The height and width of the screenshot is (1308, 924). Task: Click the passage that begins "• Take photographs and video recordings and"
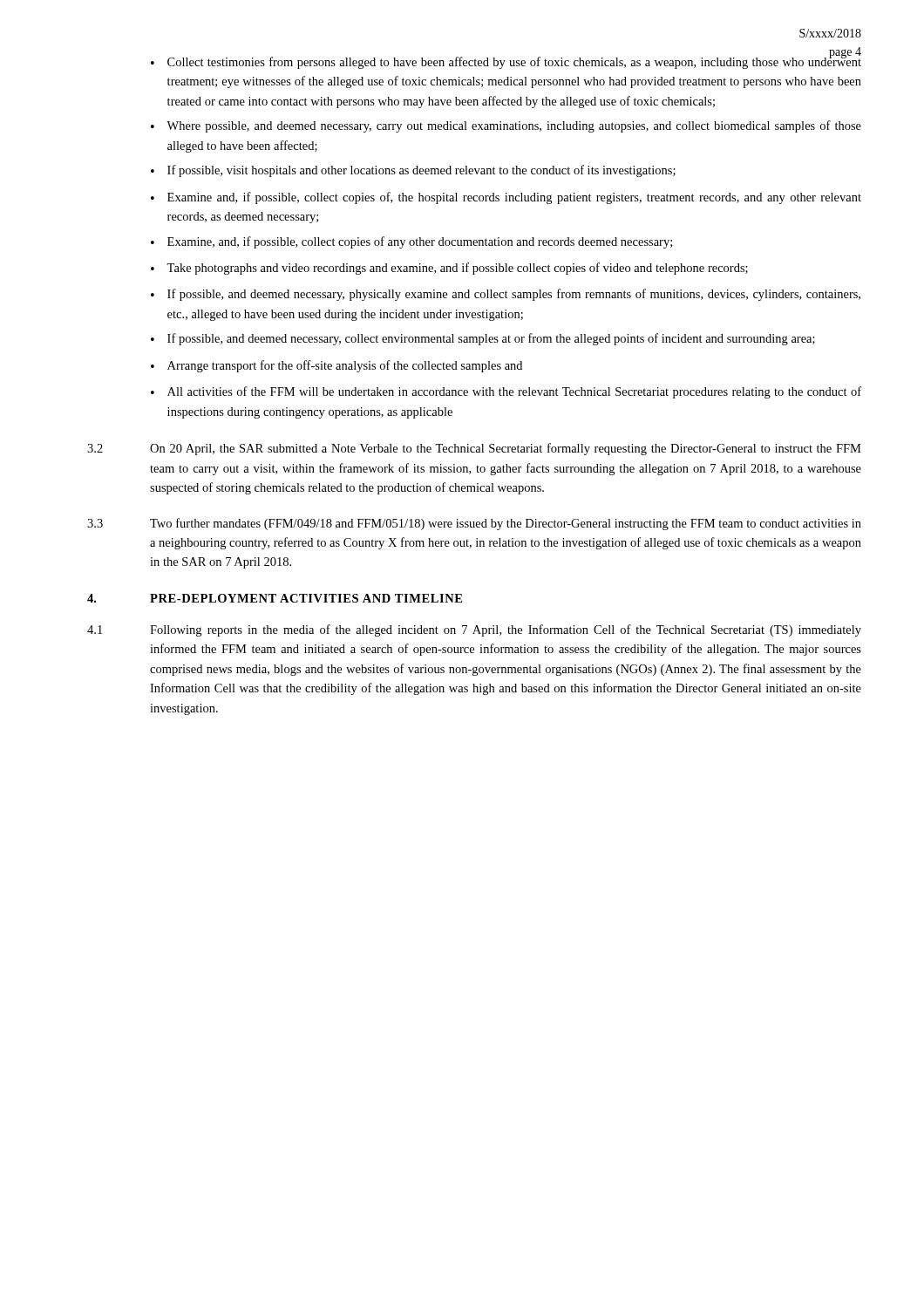point(506,269)
